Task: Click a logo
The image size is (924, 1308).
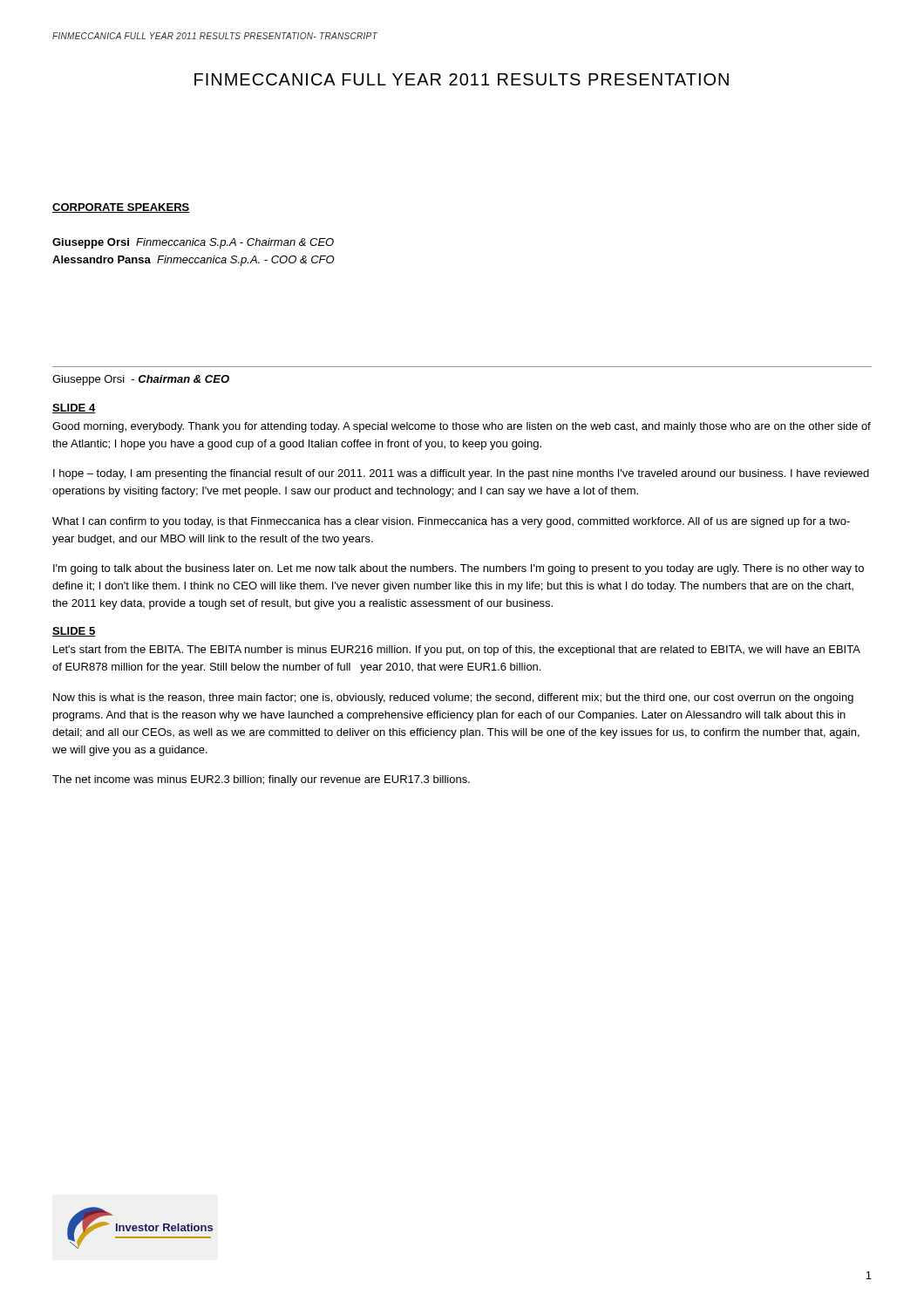Action: pyautogui.click(x=135, y=1227)
